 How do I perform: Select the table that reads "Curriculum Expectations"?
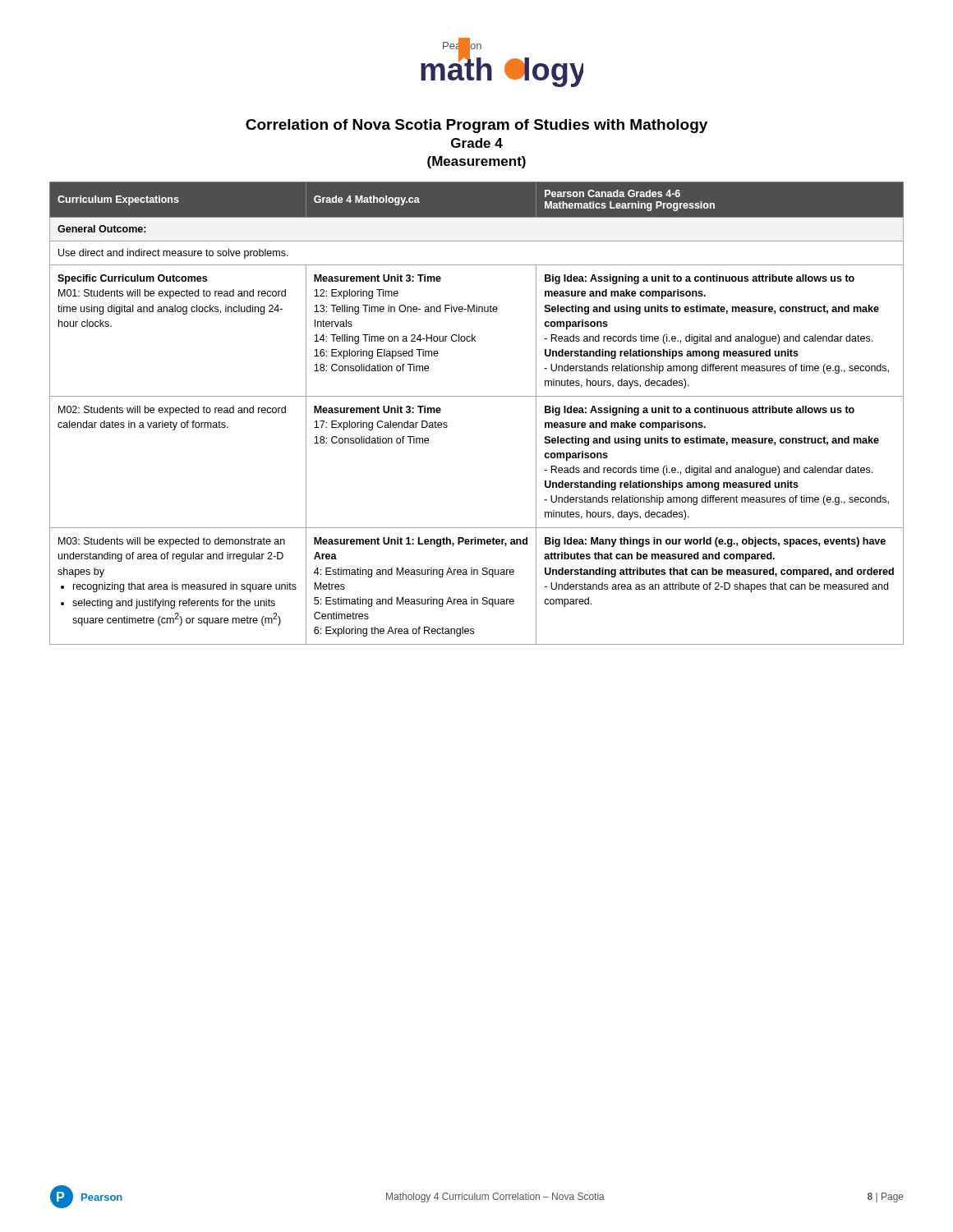point(476,413)
